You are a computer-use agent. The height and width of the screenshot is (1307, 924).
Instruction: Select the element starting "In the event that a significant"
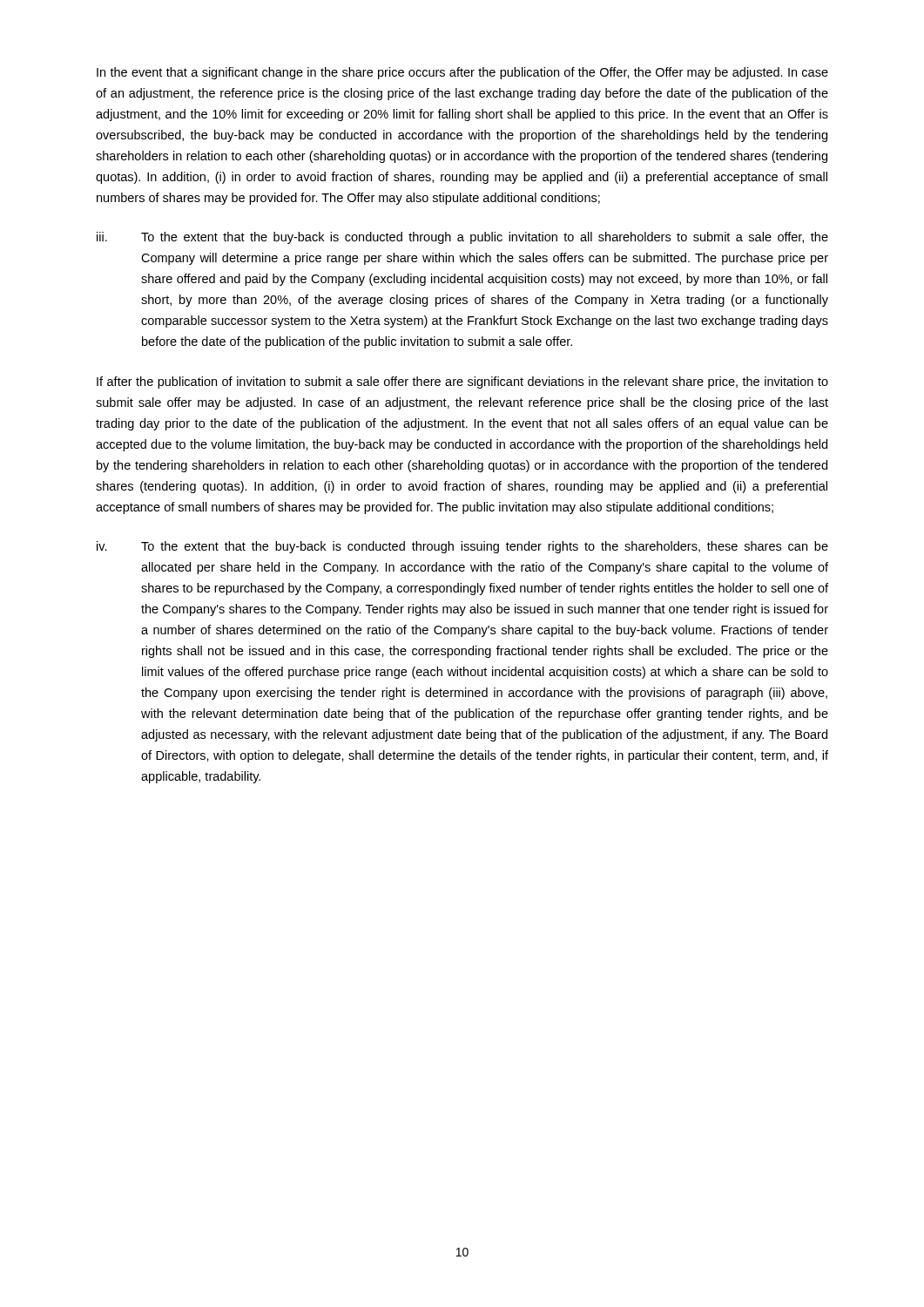pos(462,135)
